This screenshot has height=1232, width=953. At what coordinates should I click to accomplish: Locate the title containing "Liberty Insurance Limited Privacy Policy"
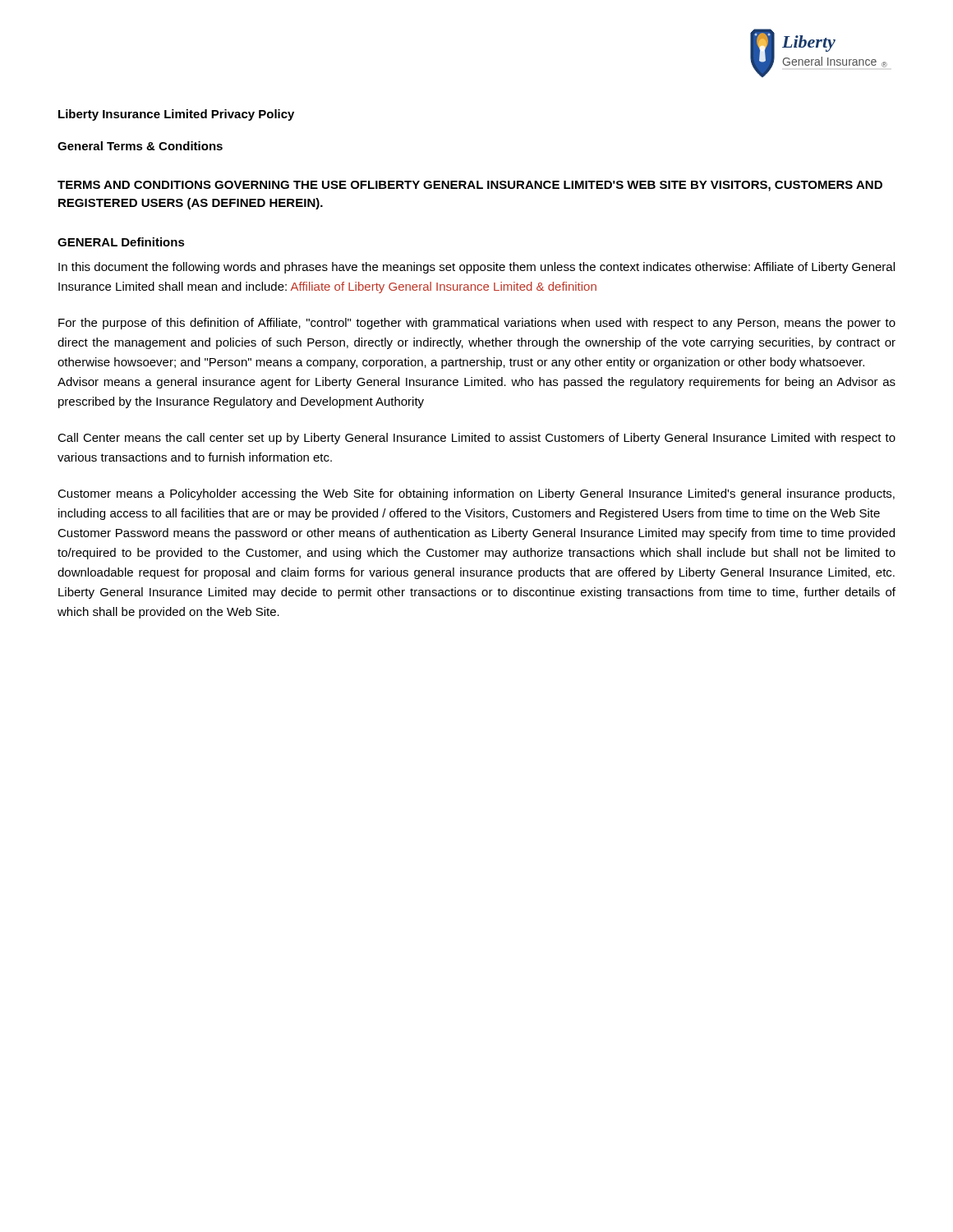click(x=176, y=114)
